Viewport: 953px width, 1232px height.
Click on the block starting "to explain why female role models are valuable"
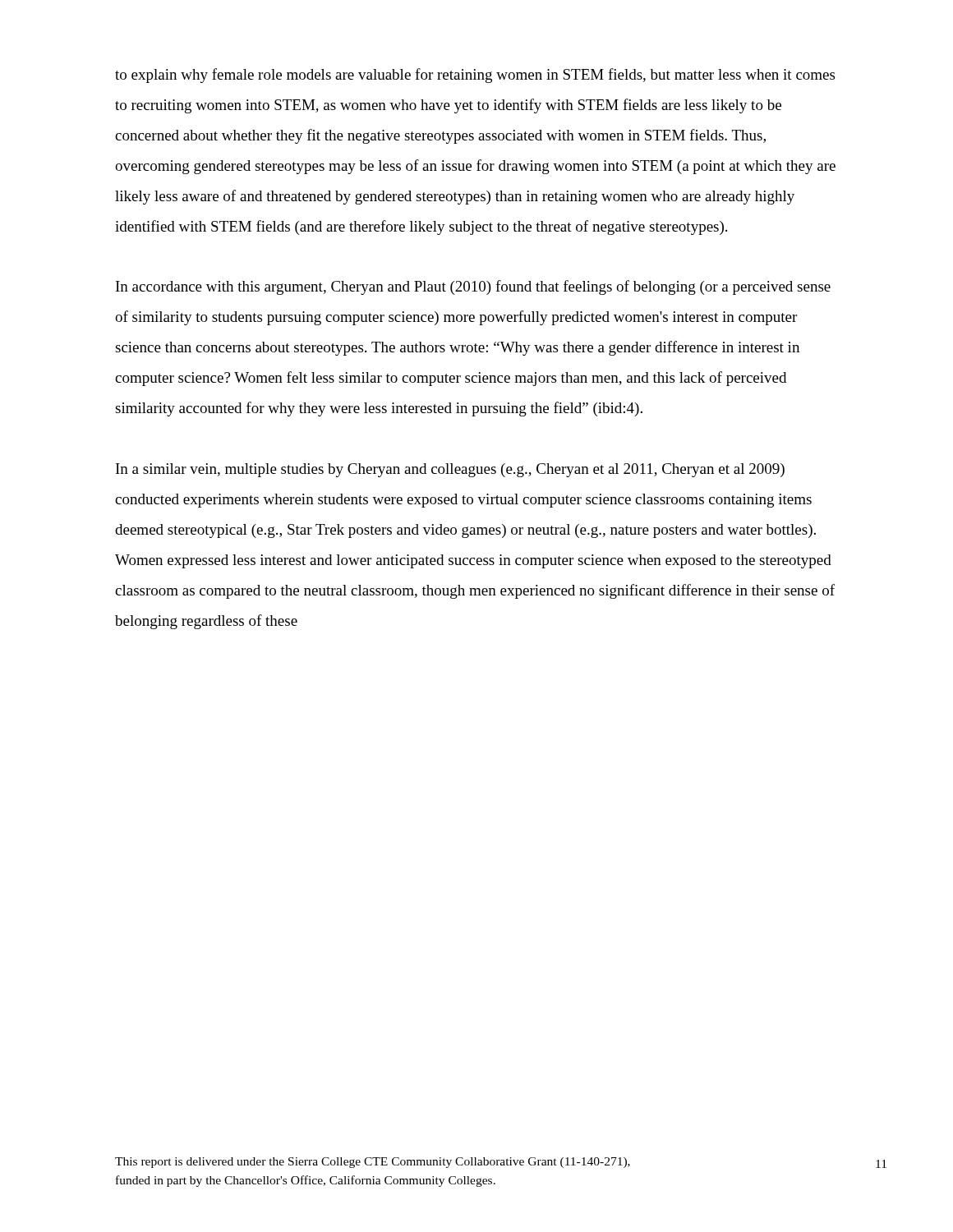click(x=475, y=150)
